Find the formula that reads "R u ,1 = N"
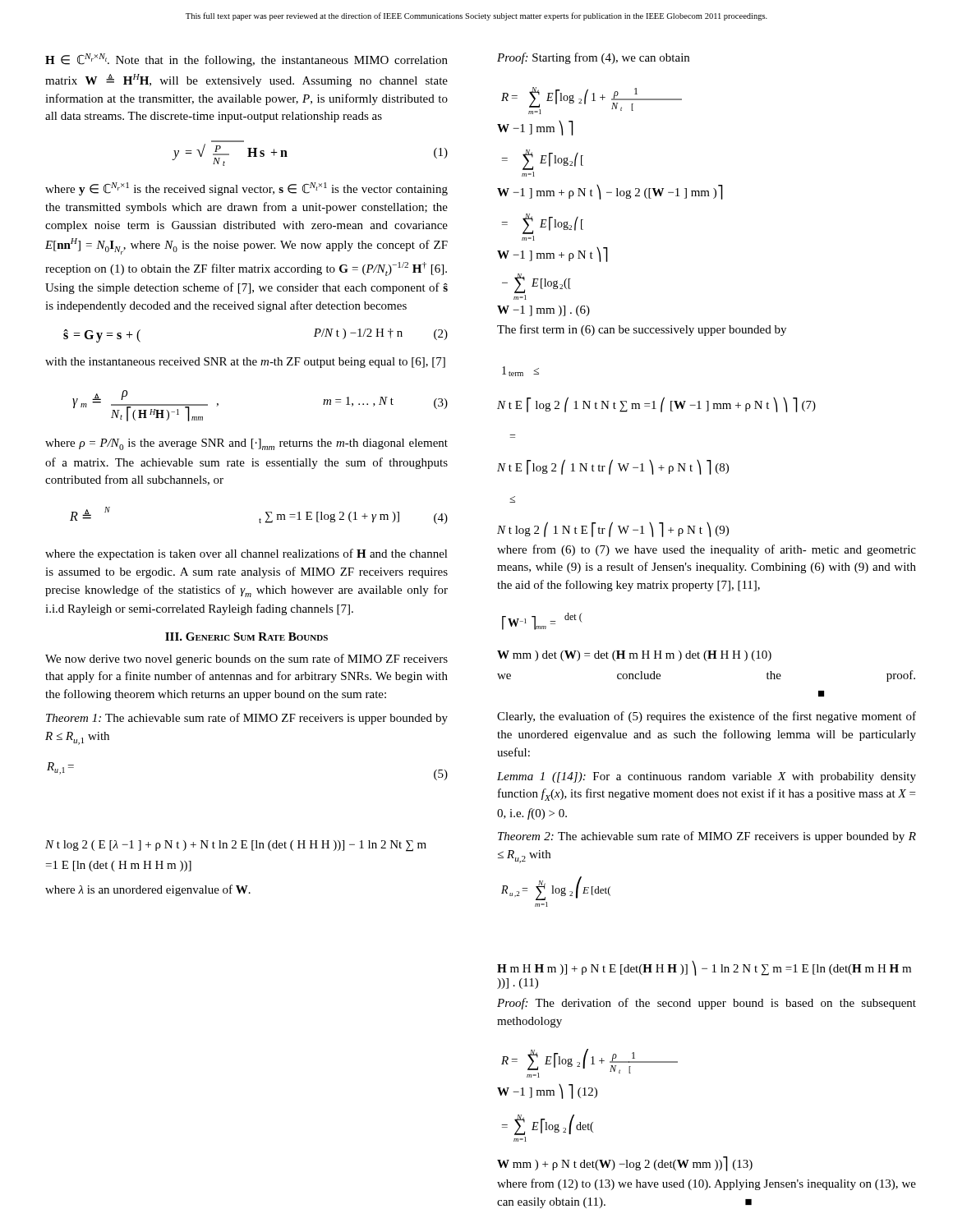The height and width of the screenshot is (1232, 953). pyautogui.click(x=52, y=770)
